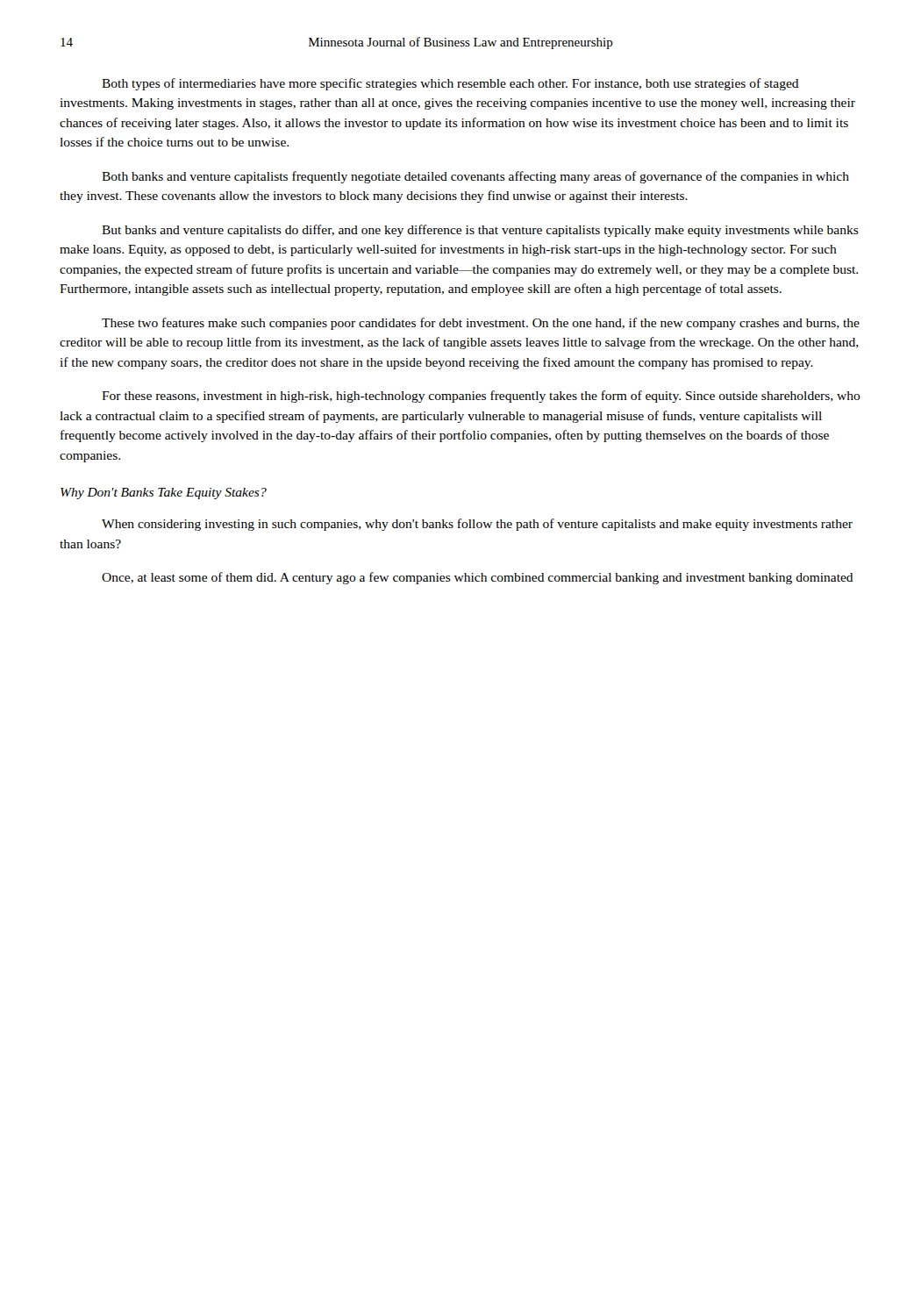The image size is (921, 1316).
Task: Find the text block starting "For these reasons, investment in high-risk, high-technology"
Action: click(x=460, y=425)
